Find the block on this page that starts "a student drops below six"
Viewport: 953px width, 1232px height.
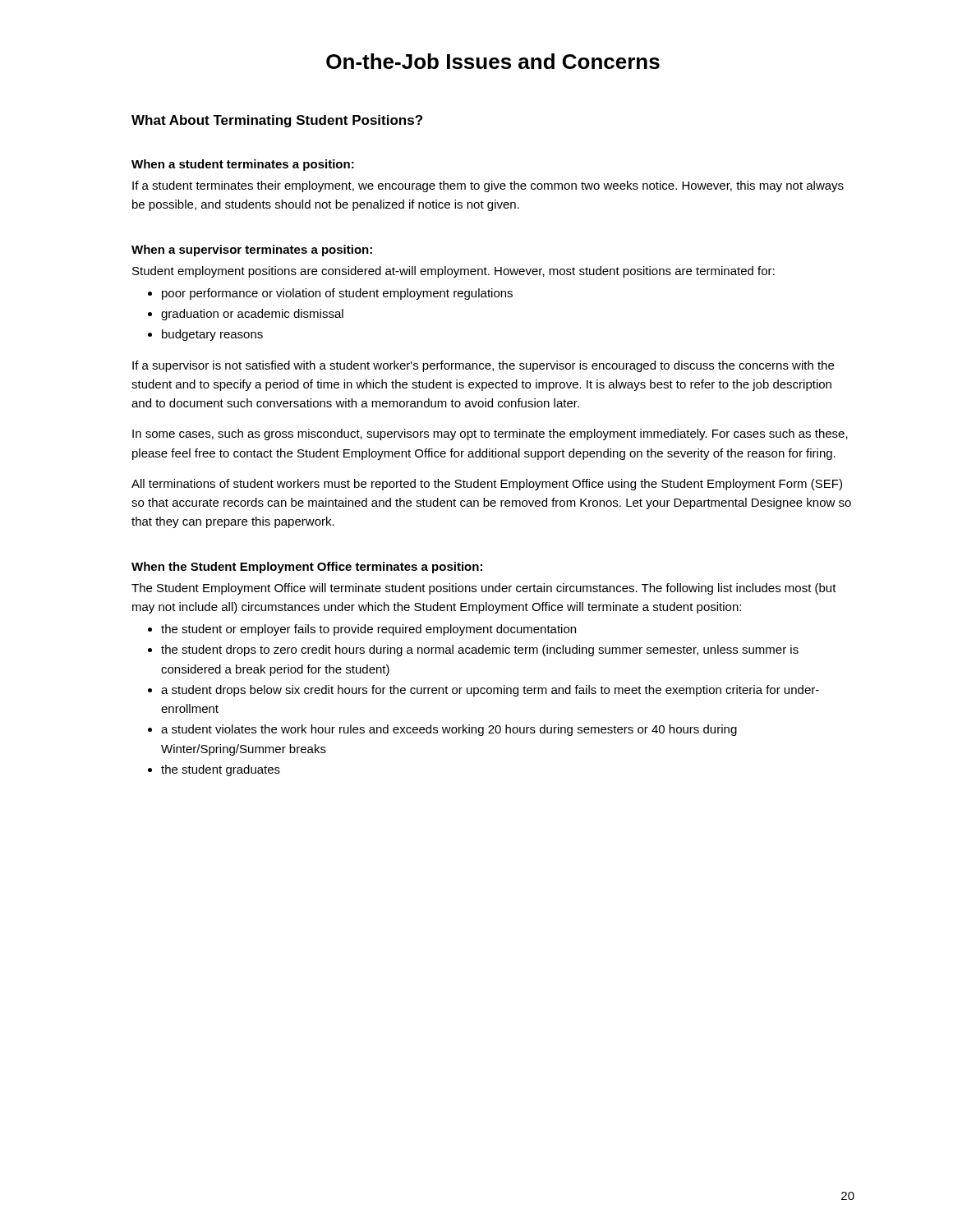point(490,699)
